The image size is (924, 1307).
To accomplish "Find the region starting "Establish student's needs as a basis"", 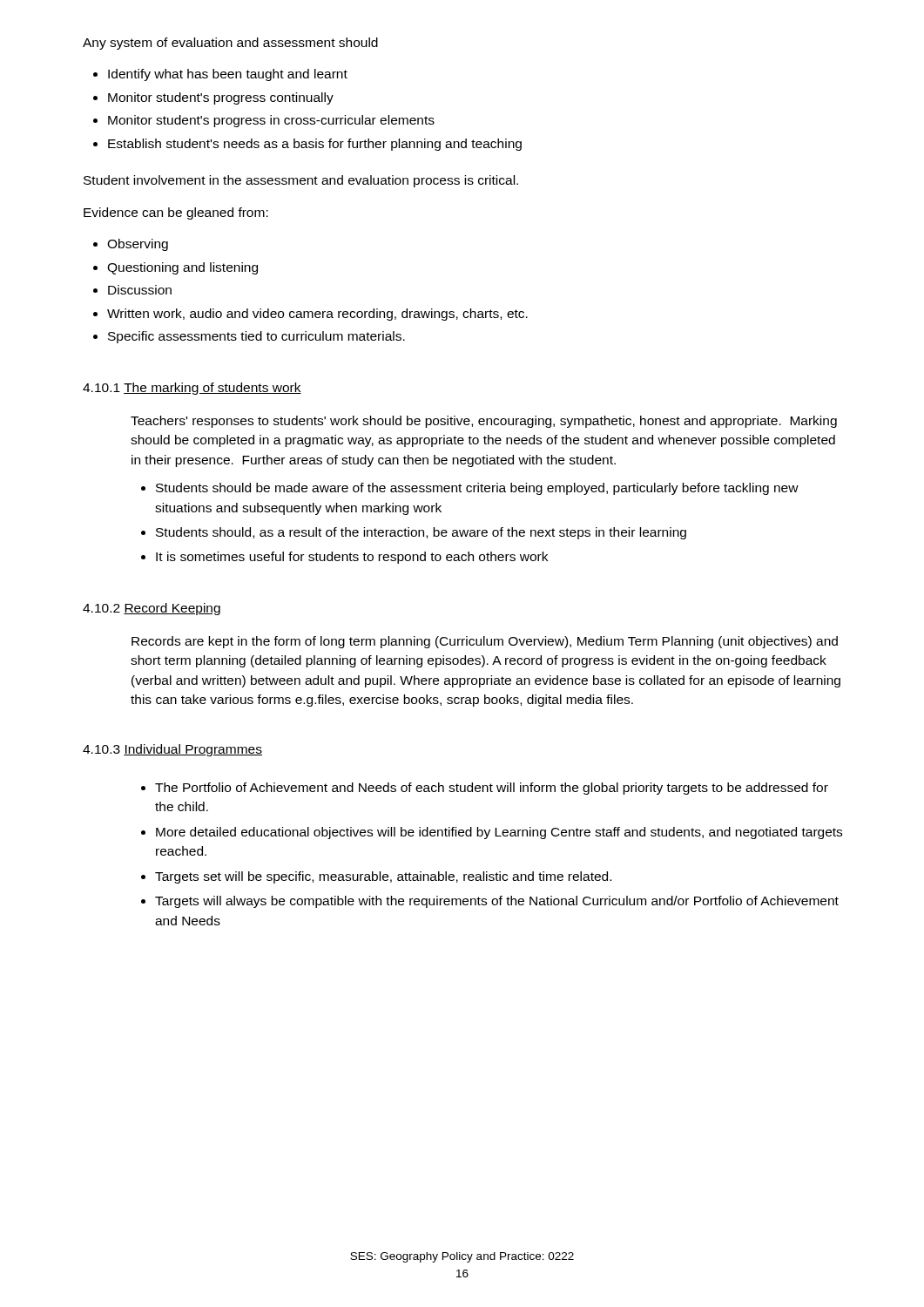I will pos(315,143).
